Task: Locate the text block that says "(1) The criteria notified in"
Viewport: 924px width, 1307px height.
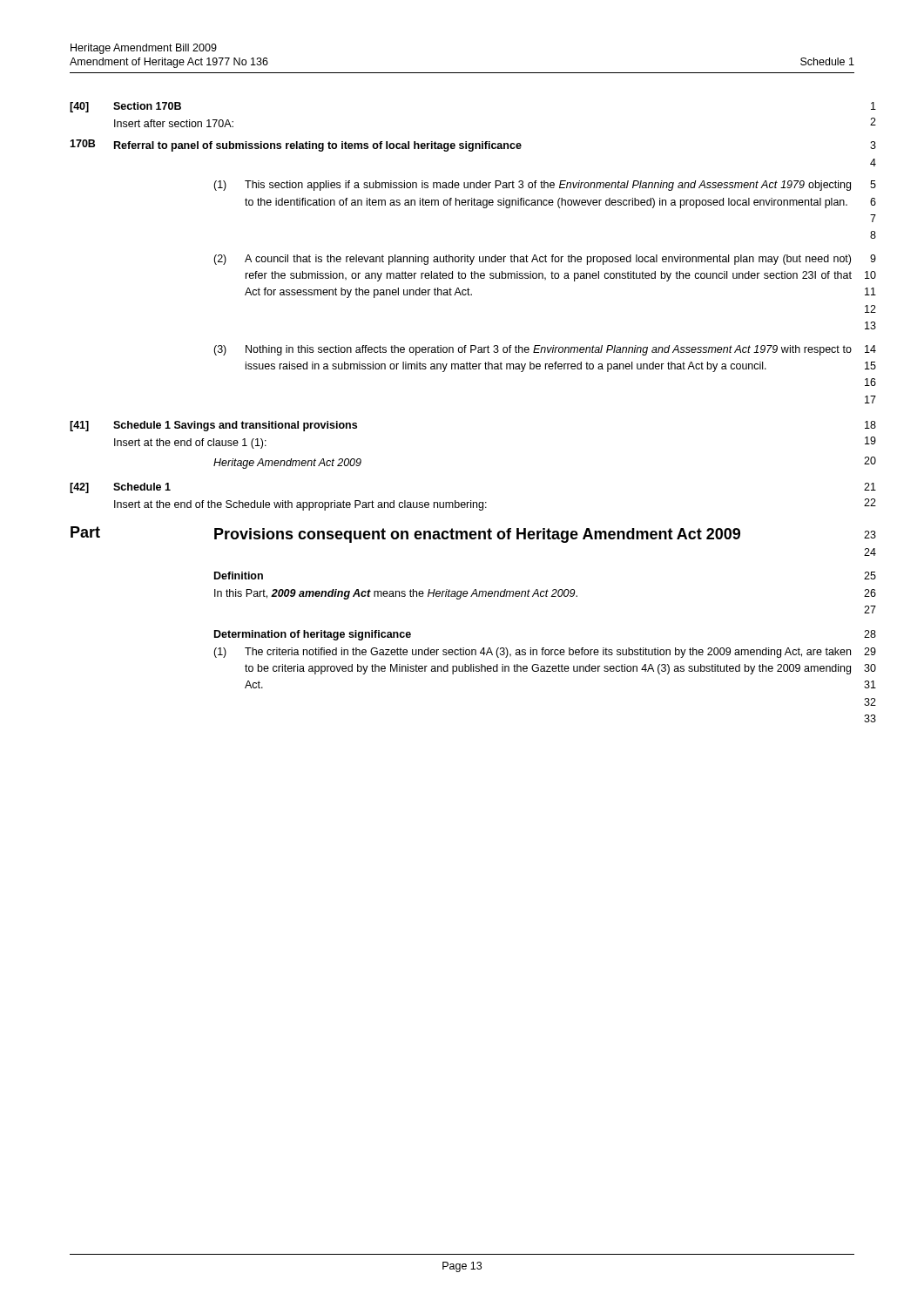Action: (x=545, y=653)
